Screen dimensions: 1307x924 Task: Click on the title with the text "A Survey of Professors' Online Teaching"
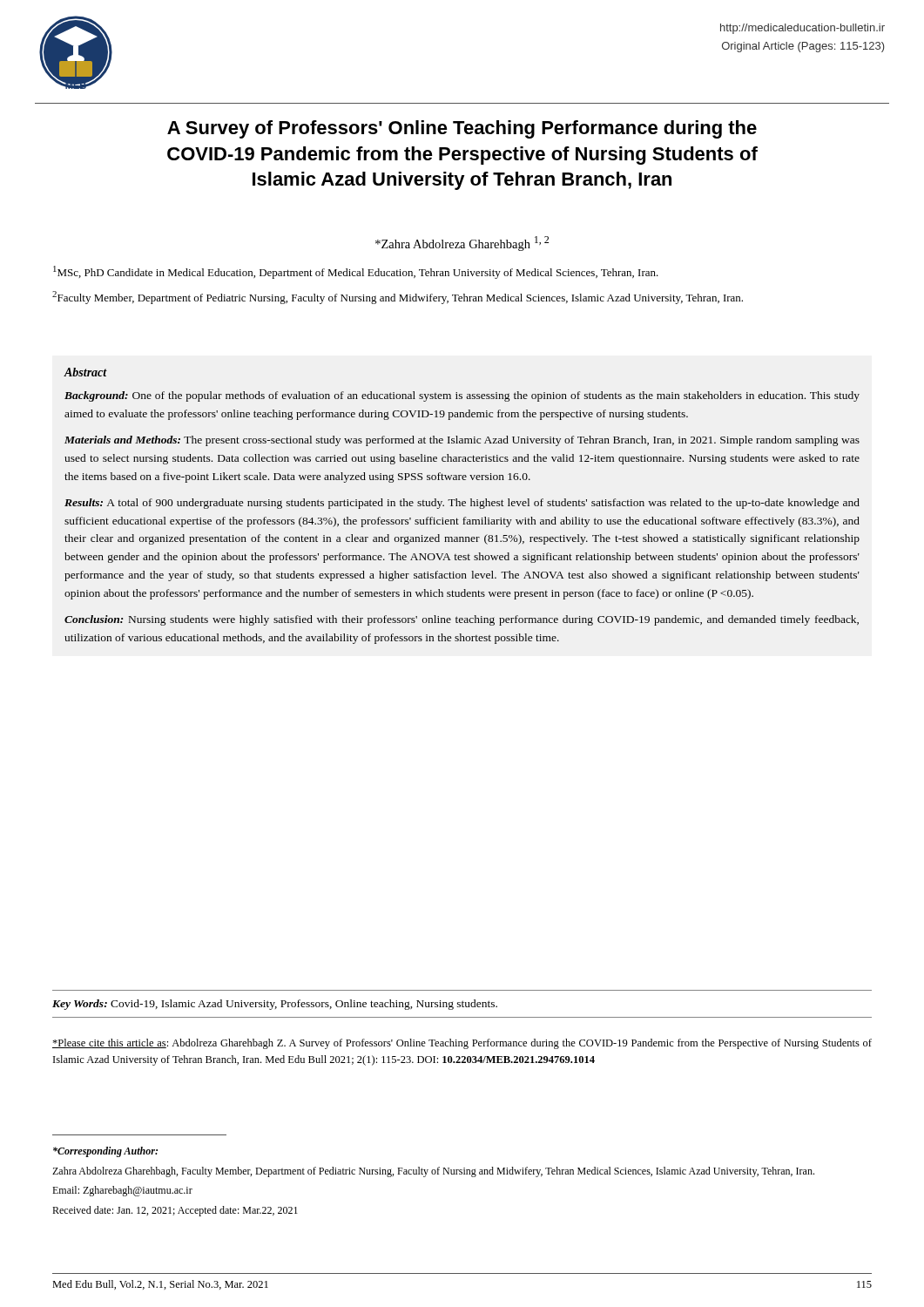click(462, 154)
